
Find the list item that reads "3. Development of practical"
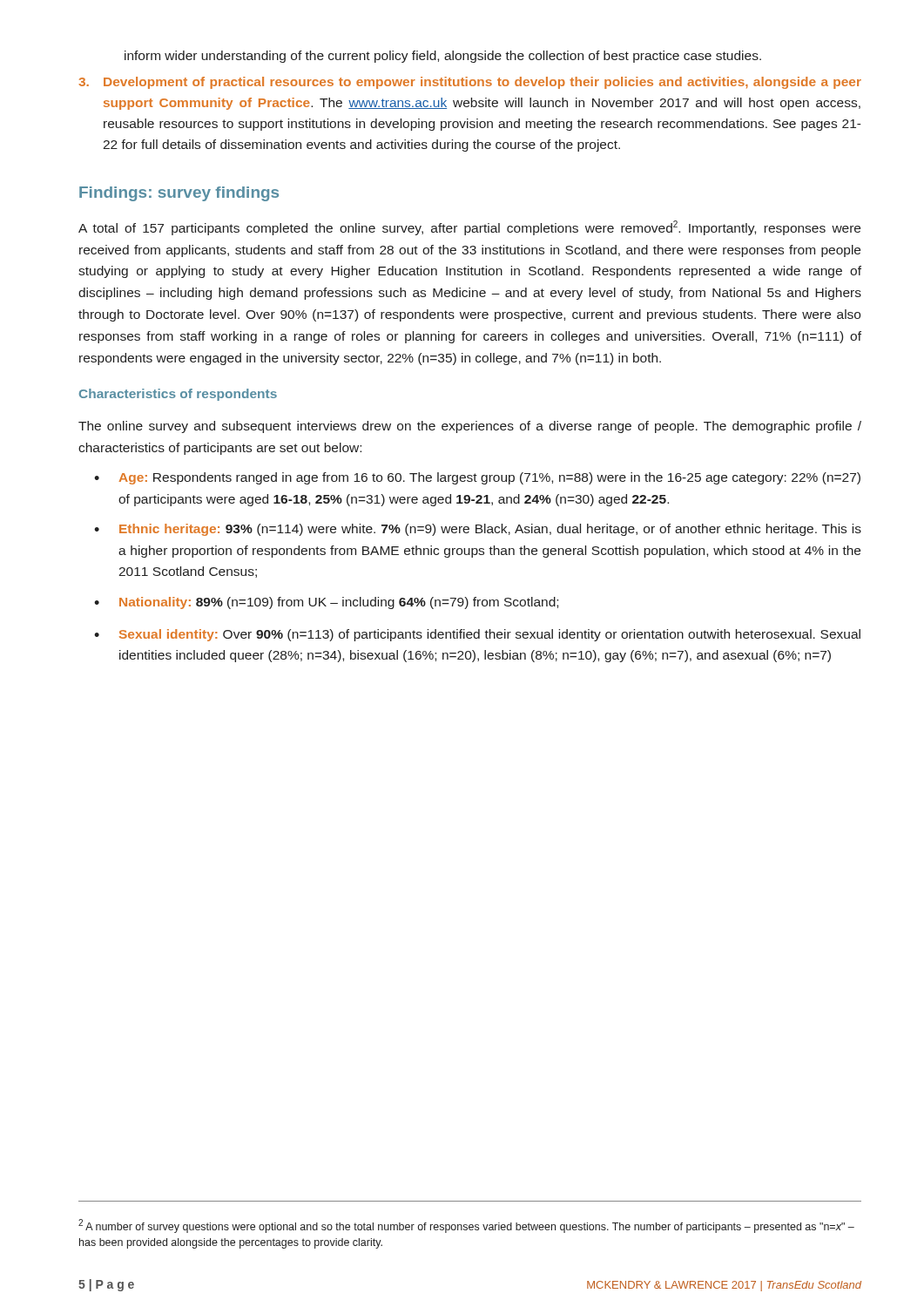click(470, 113)
